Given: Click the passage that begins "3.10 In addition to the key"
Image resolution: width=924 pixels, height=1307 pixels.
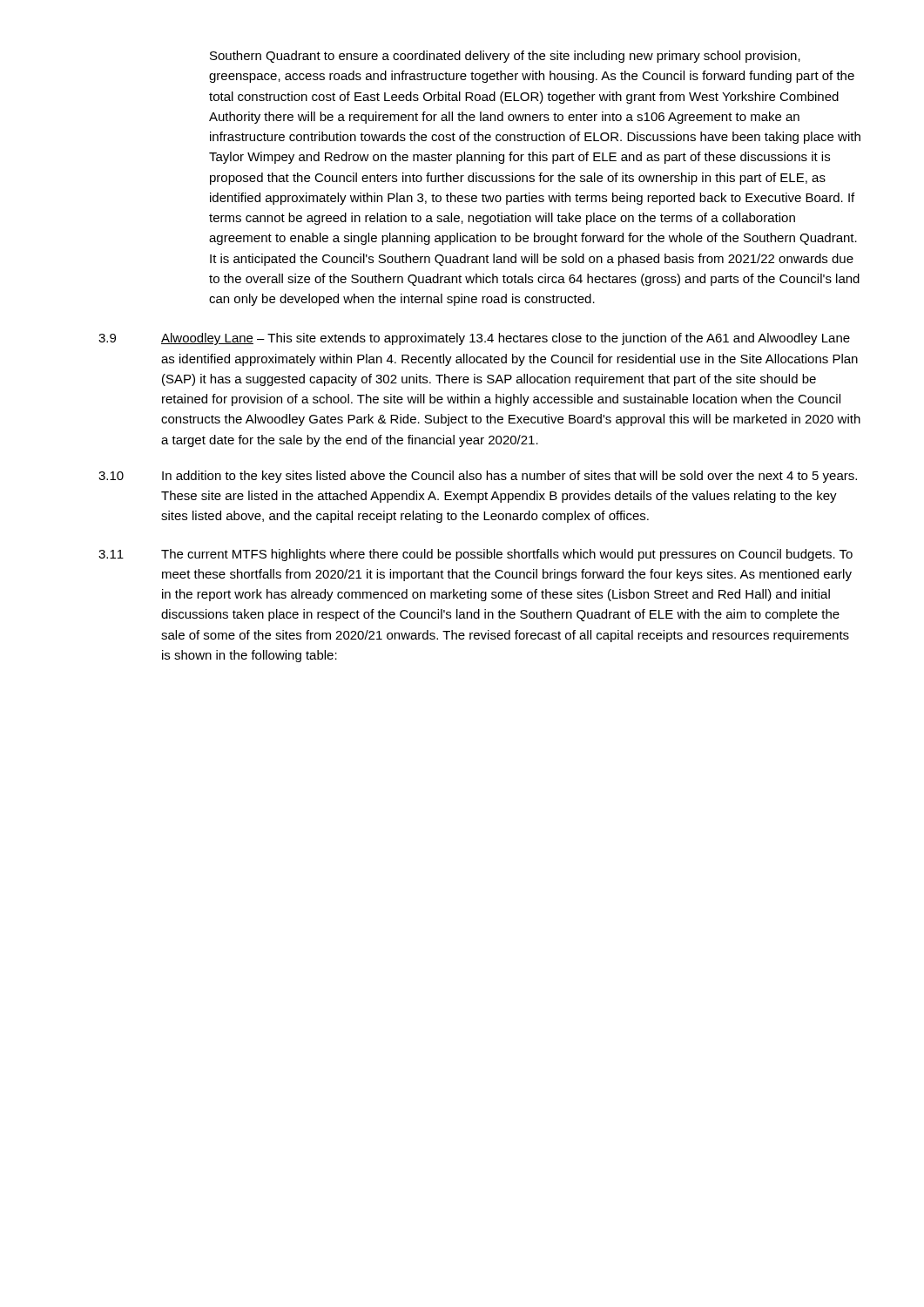Looking at the screenshot, I should [480, 495].
